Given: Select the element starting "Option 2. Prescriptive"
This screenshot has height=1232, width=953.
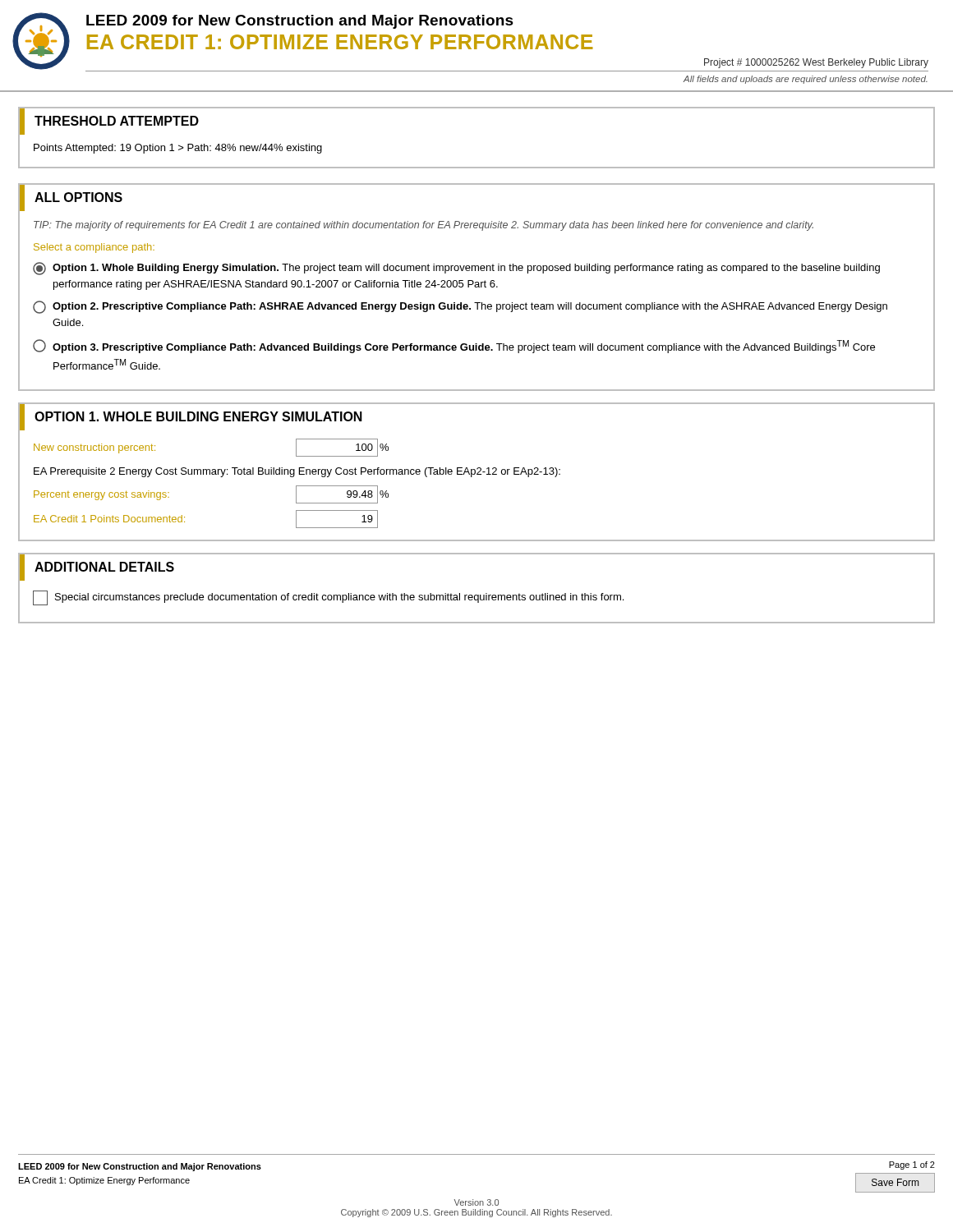Looking at the screenshot, I should point(476,314).
